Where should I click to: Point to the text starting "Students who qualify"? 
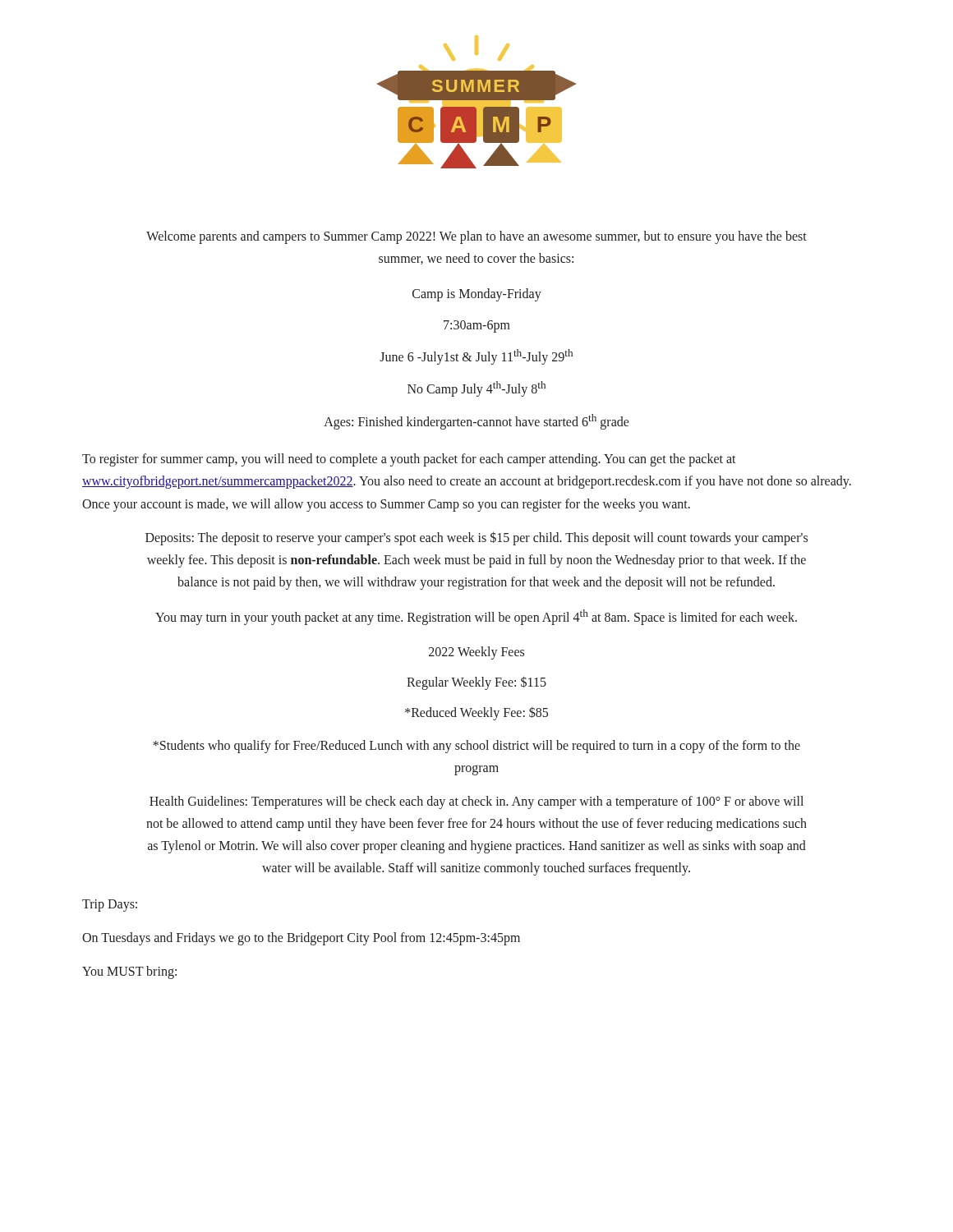(476, 756)
